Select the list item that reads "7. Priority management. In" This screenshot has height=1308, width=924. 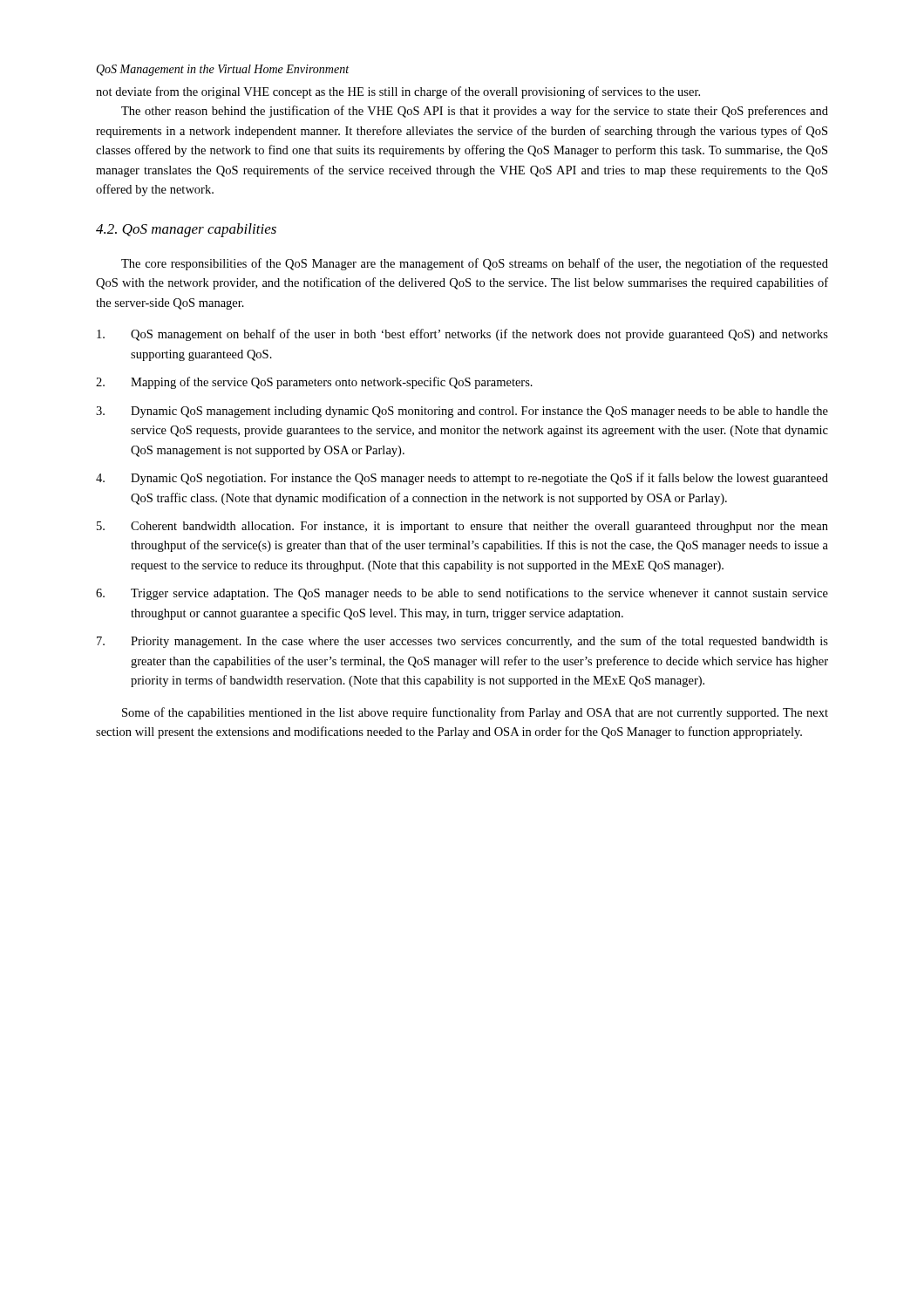click(x=462, y=661)
